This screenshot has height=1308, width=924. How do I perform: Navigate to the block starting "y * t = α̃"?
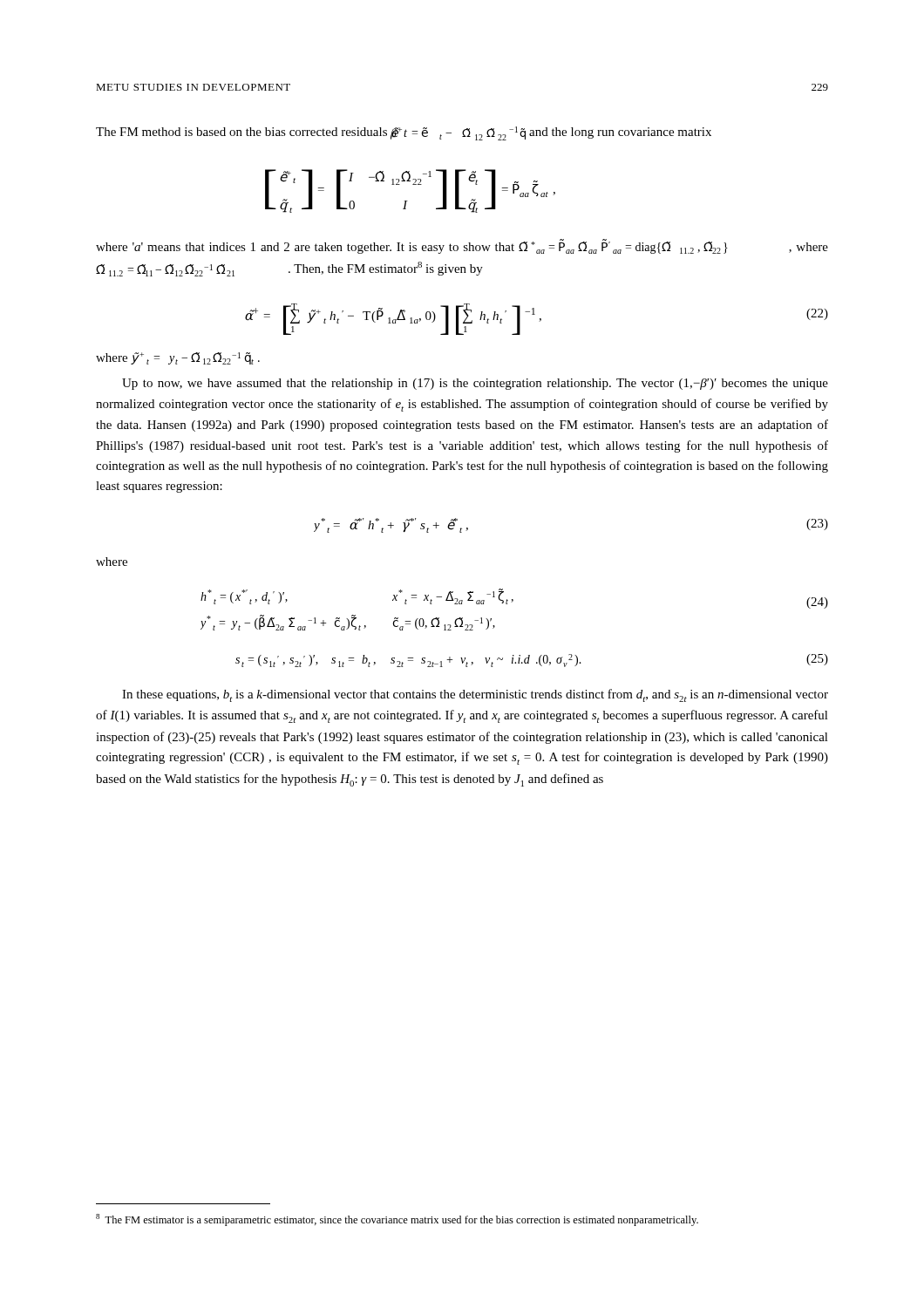click(462, 524)
